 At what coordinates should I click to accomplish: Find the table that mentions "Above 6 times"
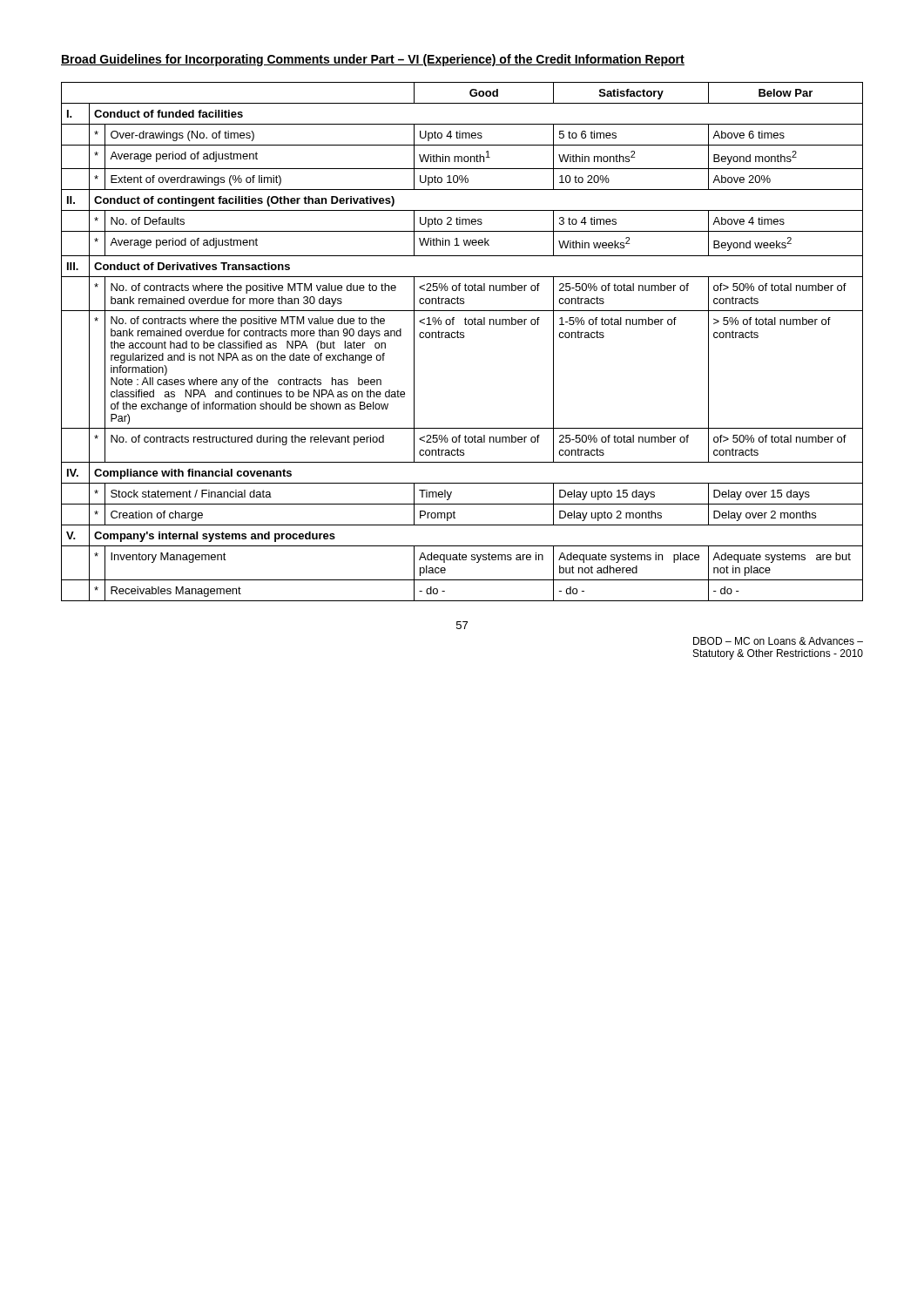coord(462,341)
